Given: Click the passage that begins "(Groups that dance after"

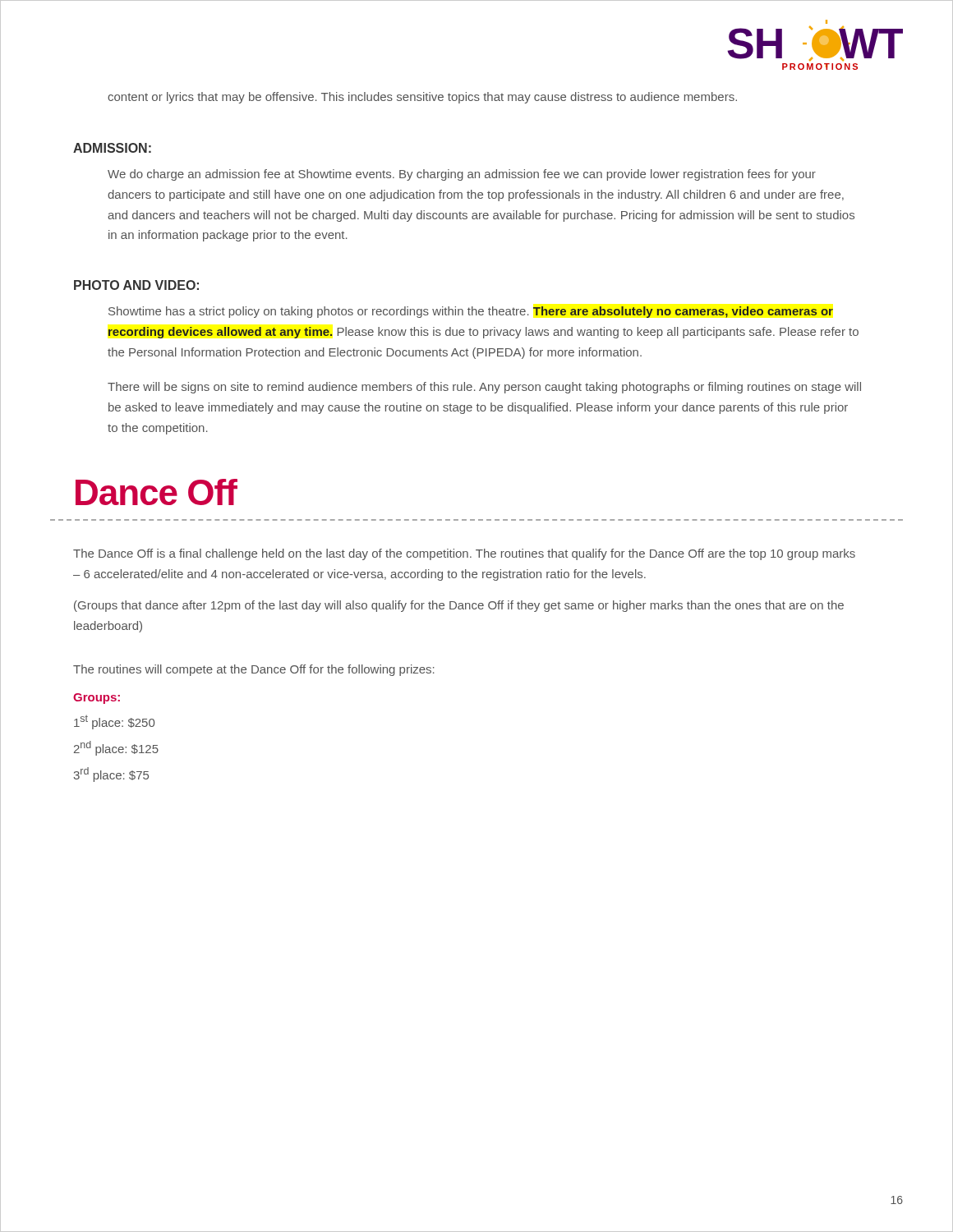Looking at the screenshot, I should click(459, 615).
